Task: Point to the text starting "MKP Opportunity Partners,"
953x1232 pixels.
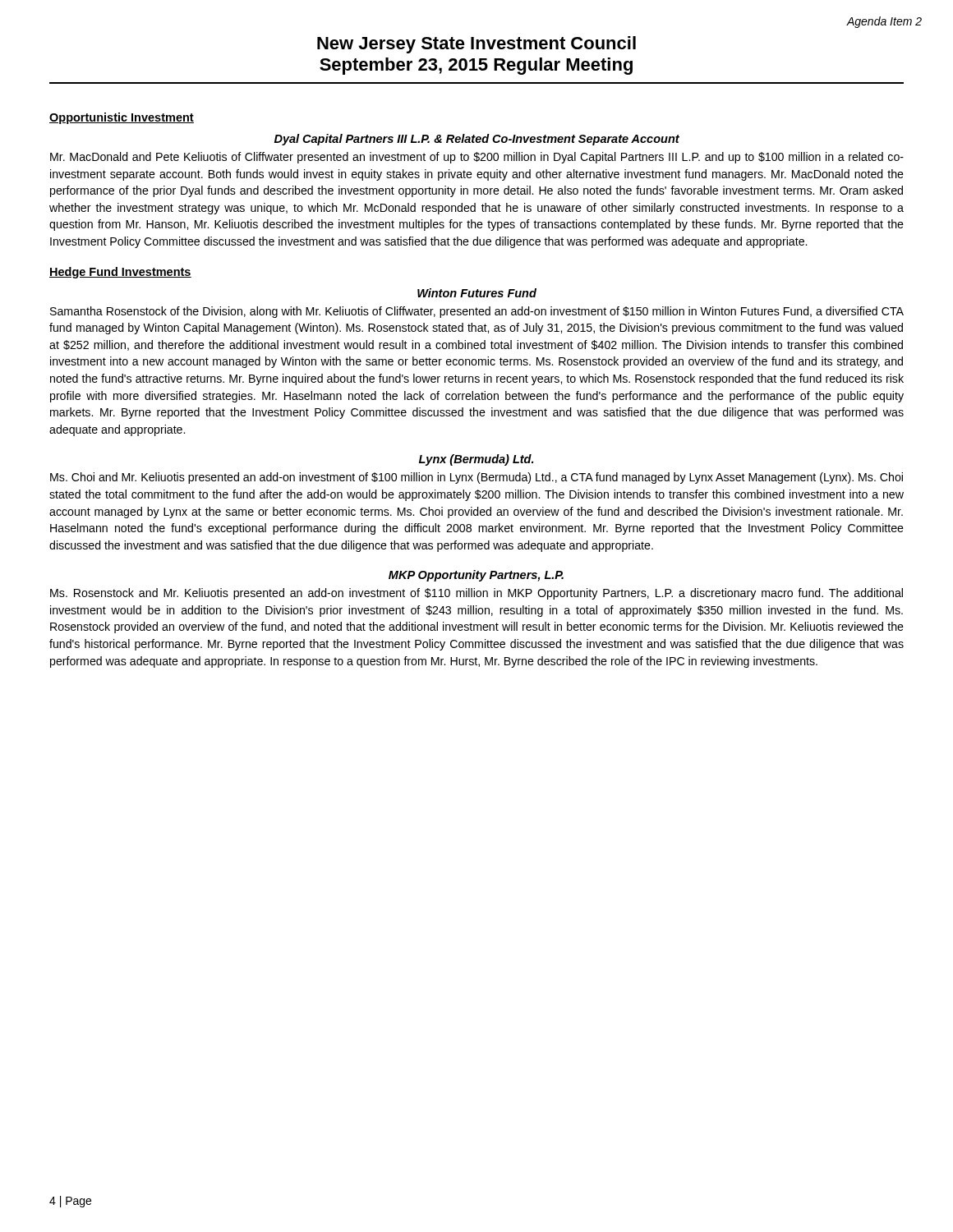Action: [476, 575]
